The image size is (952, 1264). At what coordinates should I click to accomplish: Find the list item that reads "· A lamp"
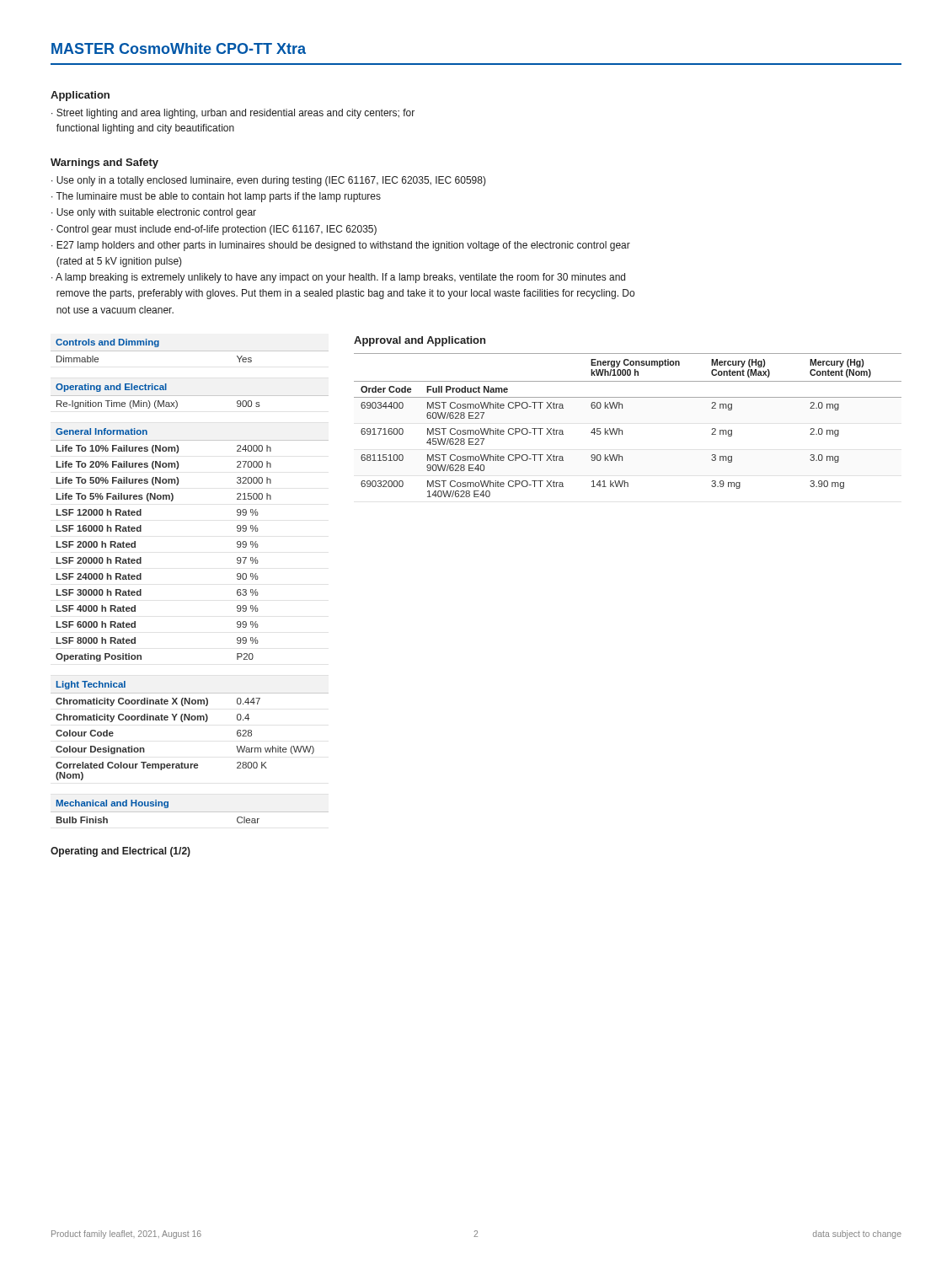tap(343, 294)
